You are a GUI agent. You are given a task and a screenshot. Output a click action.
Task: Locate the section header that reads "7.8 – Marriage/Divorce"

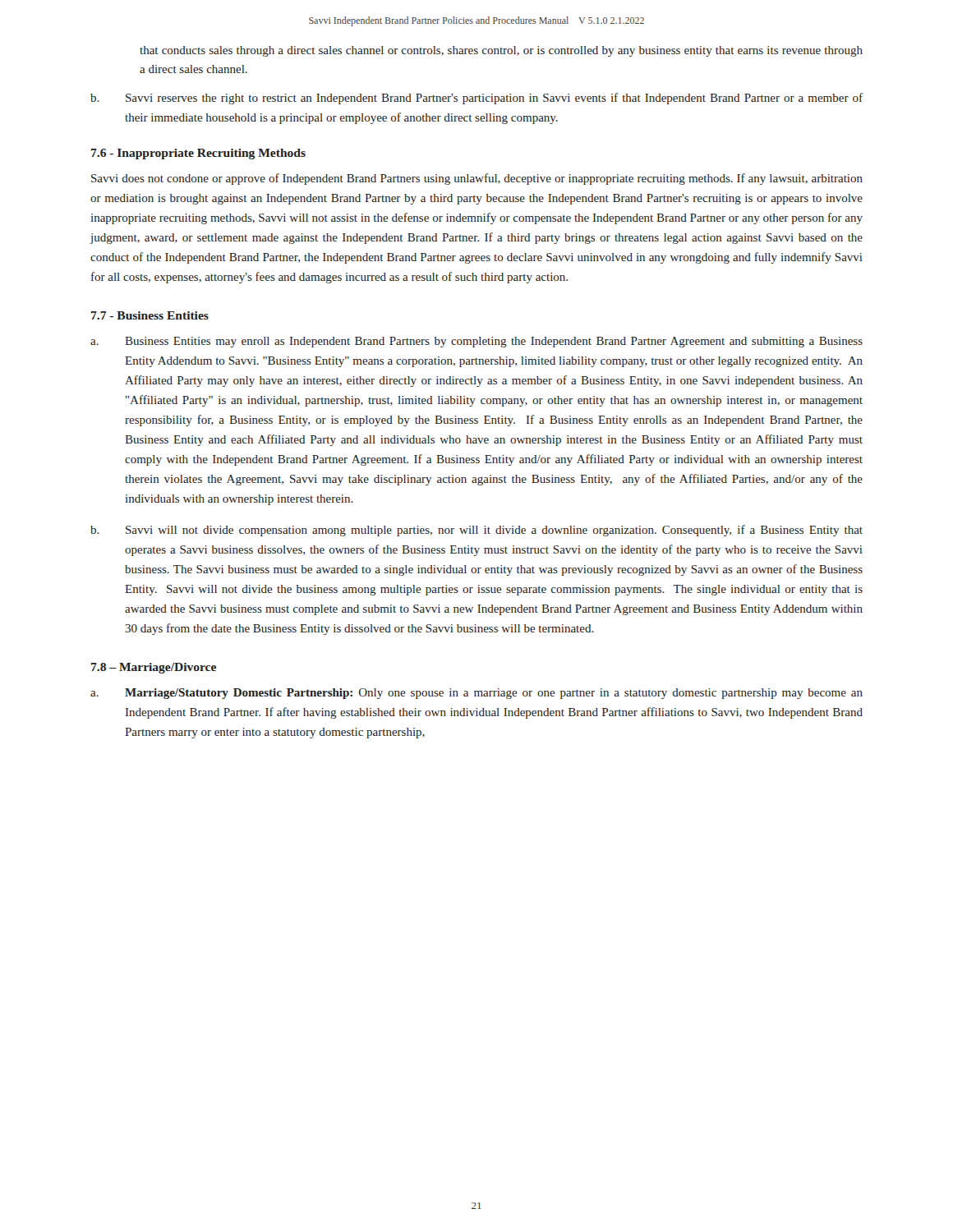tap(153, 666)
